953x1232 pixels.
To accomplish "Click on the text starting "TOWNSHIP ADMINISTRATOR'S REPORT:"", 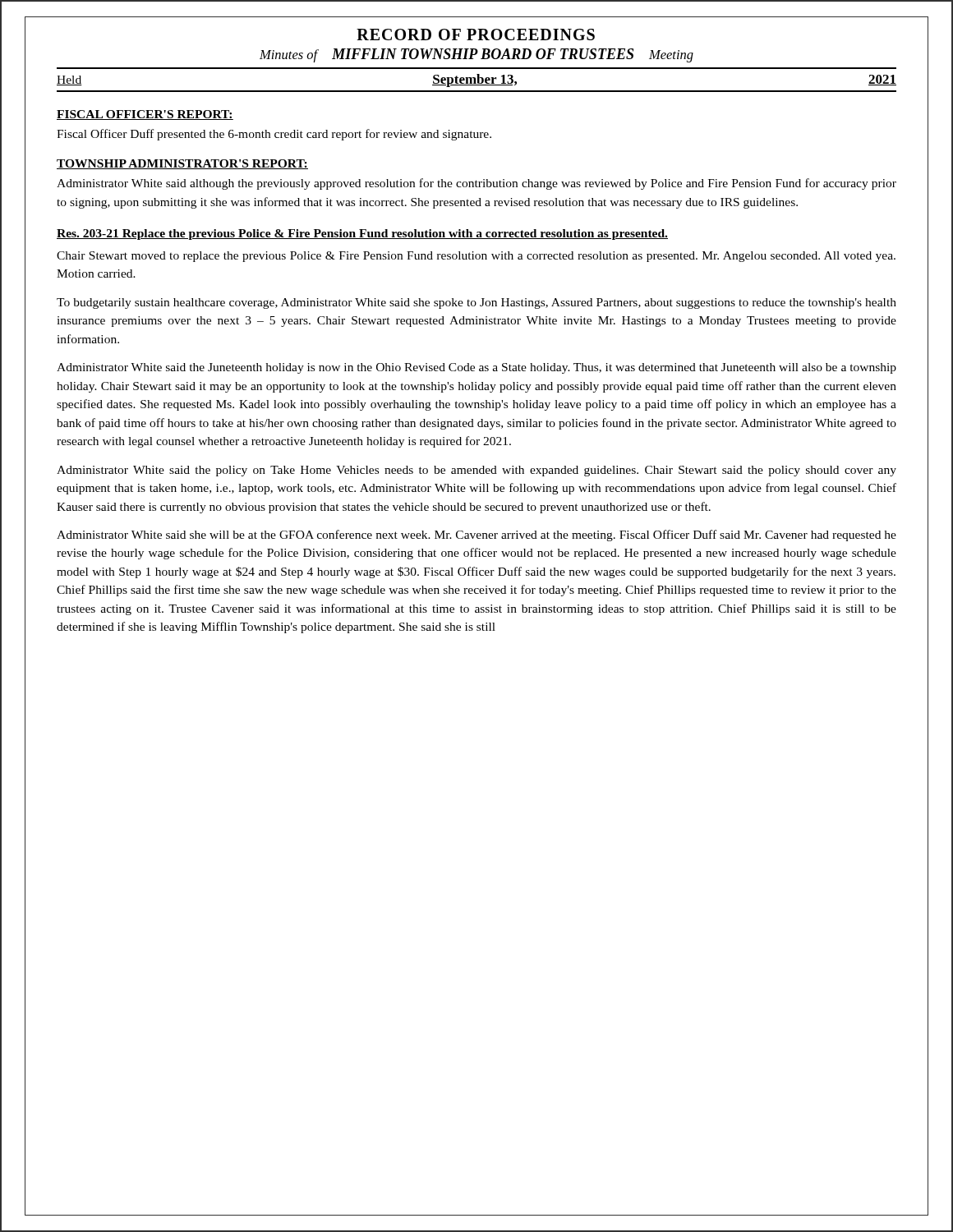I will [182, 163].
